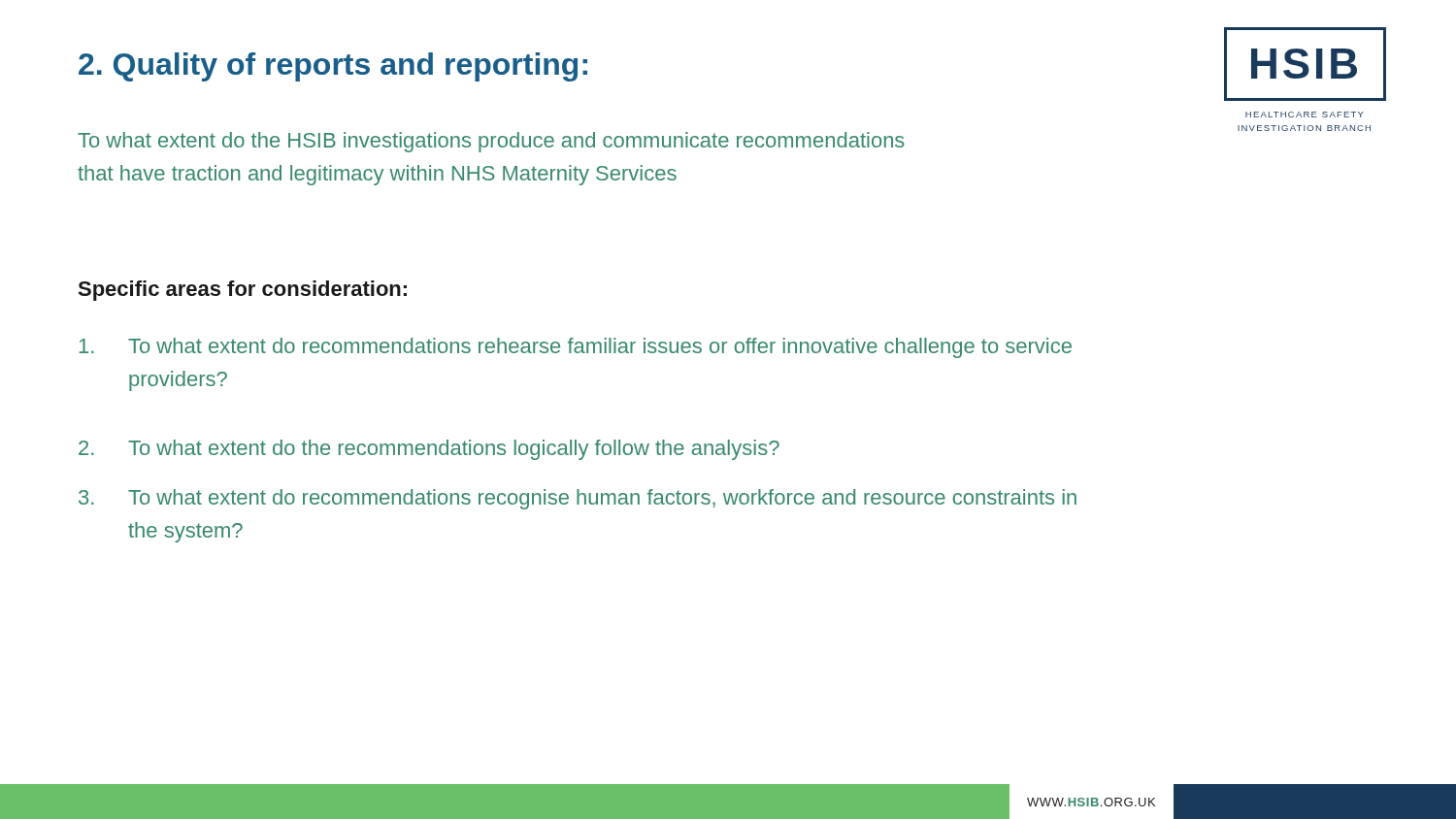This screenshot has height=819, width=1456.
Task: Navigate to the text block starting "To what extent do recommendations rehearse familiar issues"
Action: pyautogui.click(x=592, y=363)
